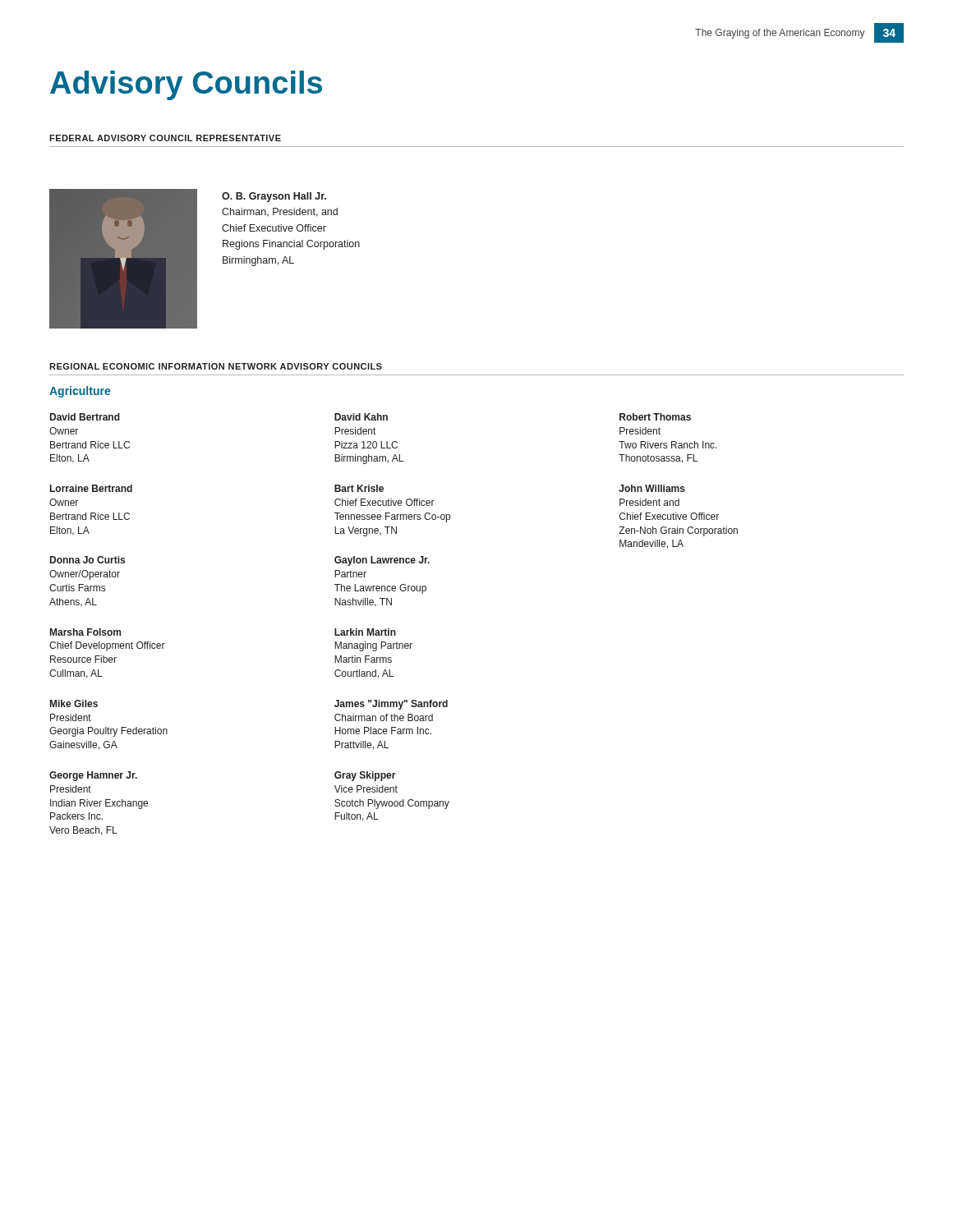Find the text block starting "David Kahn President Pizza"
The width and height of the screenshot is (953, 1232).
tap(361, 417)
